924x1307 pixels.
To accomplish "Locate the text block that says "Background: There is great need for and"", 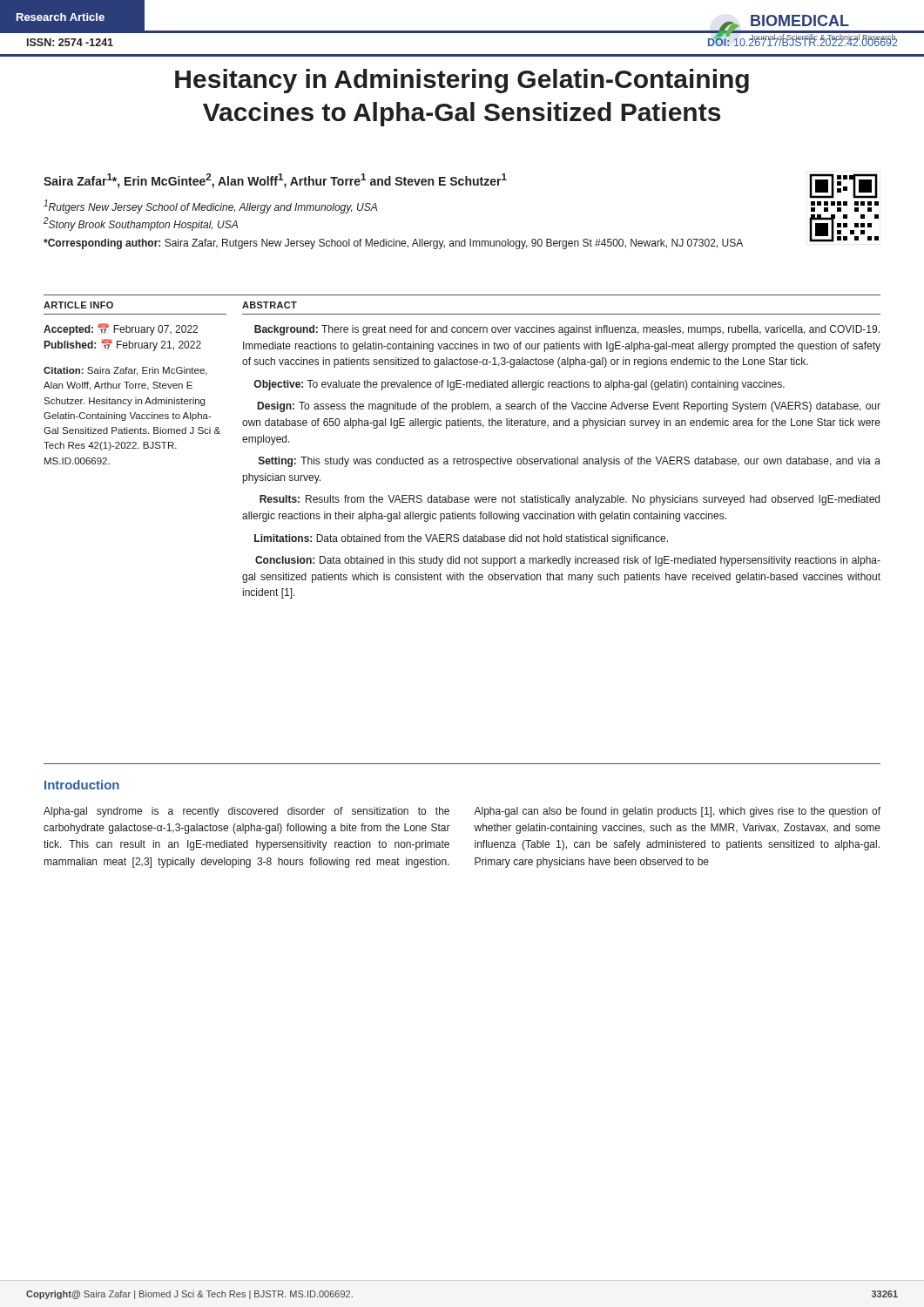I will pyautogui.click(x=561, y=346).
